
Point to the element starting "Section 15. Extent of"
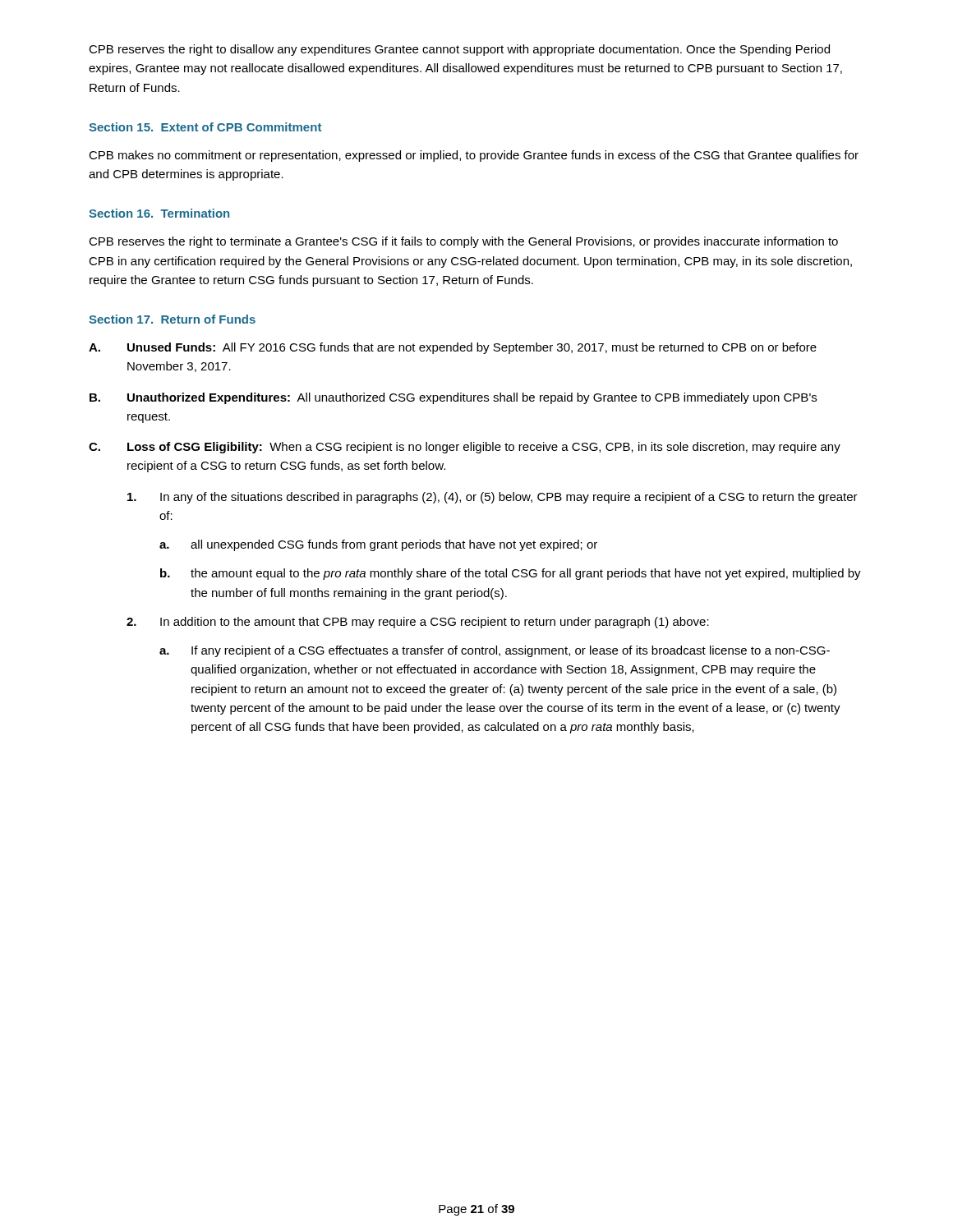click(205, 127)
